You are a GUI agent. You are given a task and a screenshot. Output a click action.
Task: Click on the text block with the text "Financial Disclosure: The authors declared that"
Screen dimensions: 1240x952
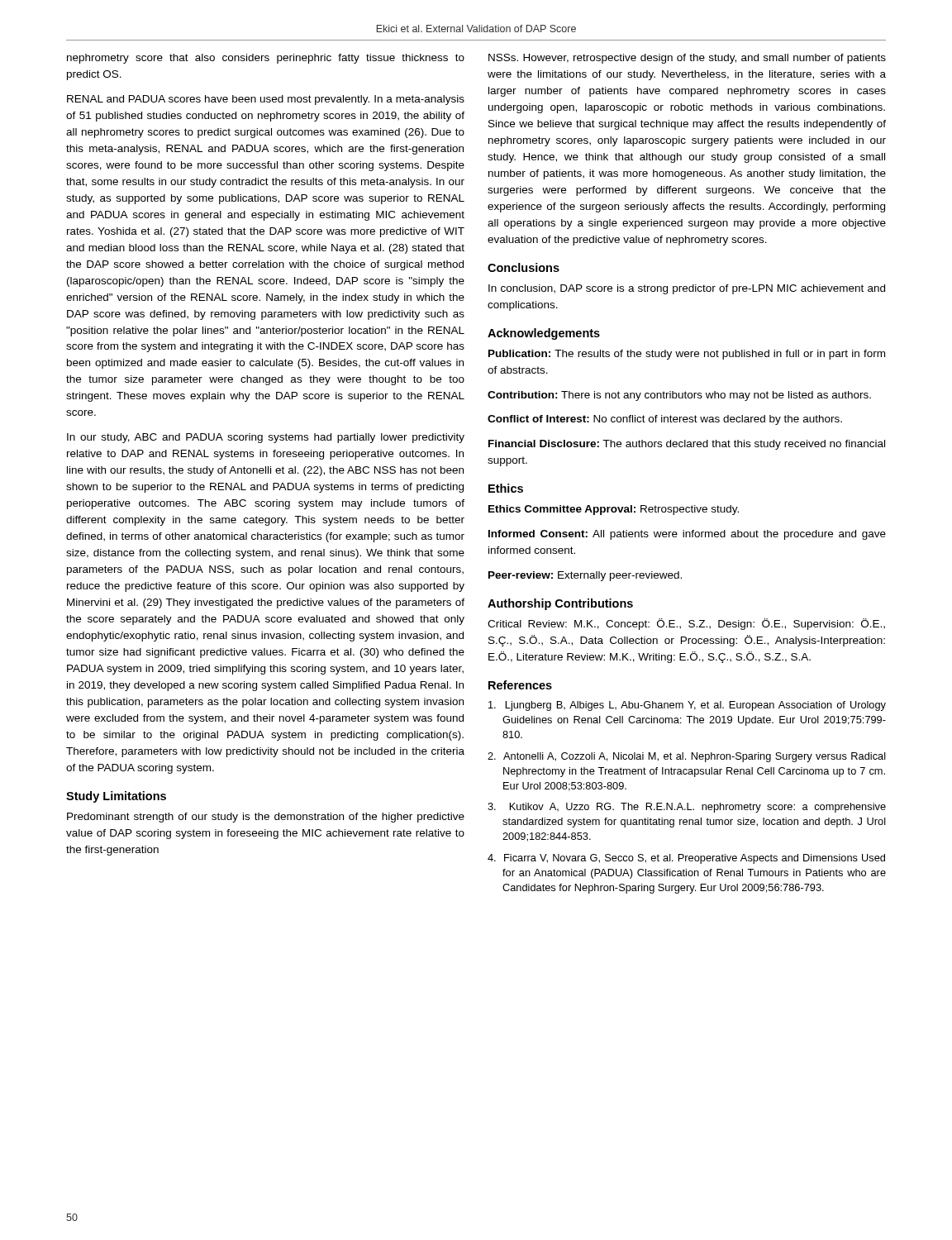[x=687, y=452]
